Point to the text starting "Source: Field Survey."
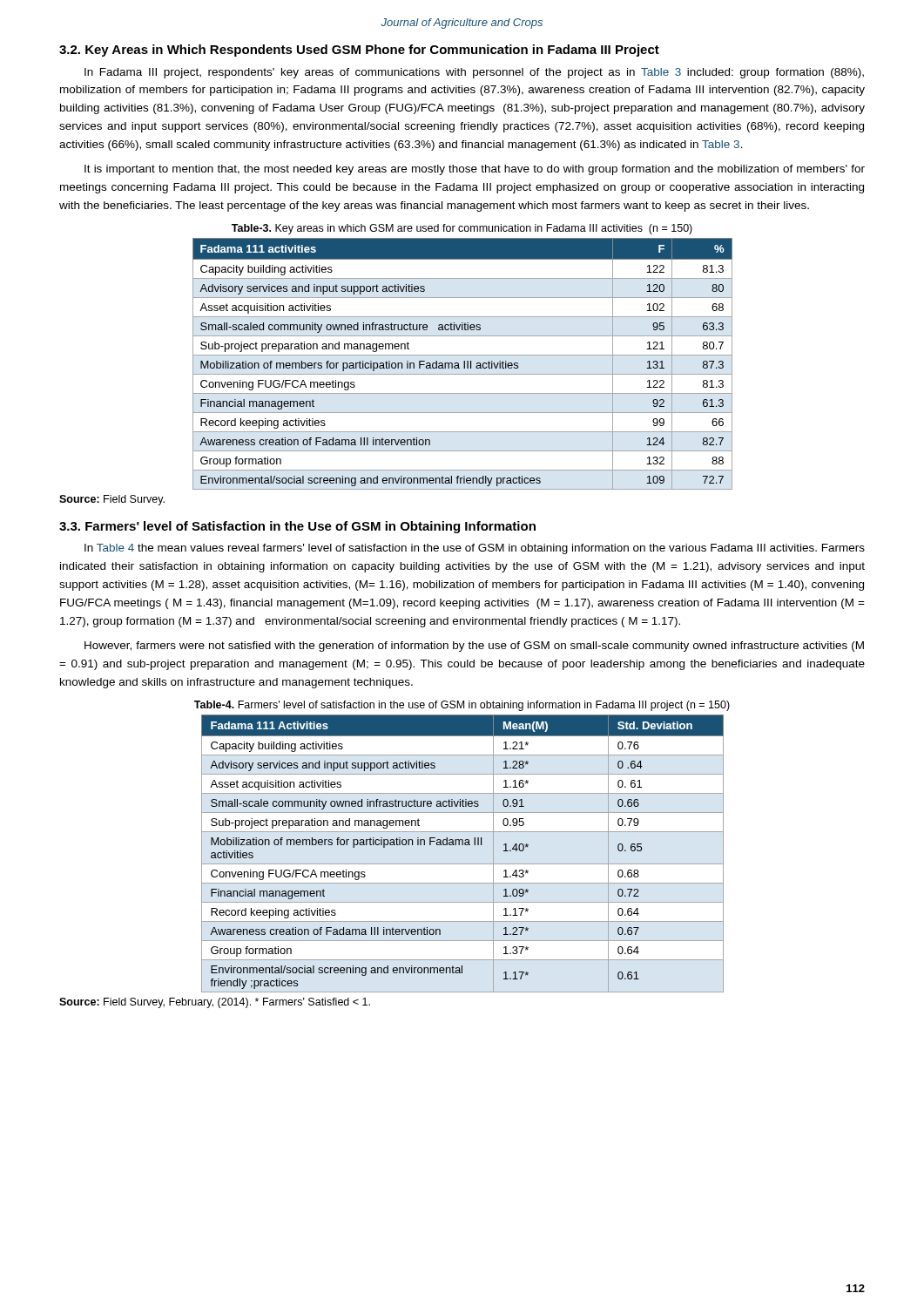 click(112, 499)
